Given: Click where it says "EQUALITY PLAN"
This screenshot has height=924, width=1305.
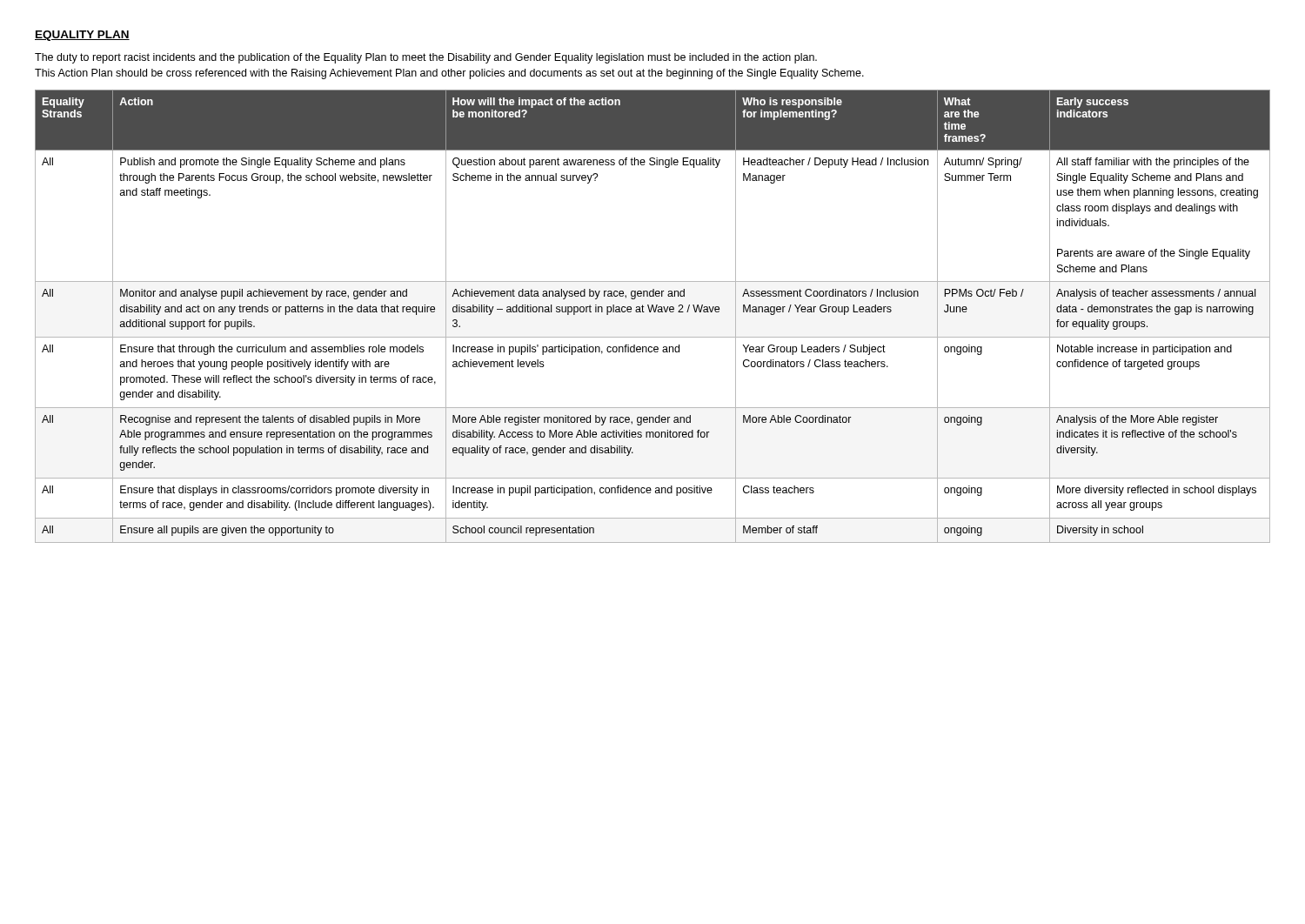Looking at the screenshot, I should tap(82, 34).
